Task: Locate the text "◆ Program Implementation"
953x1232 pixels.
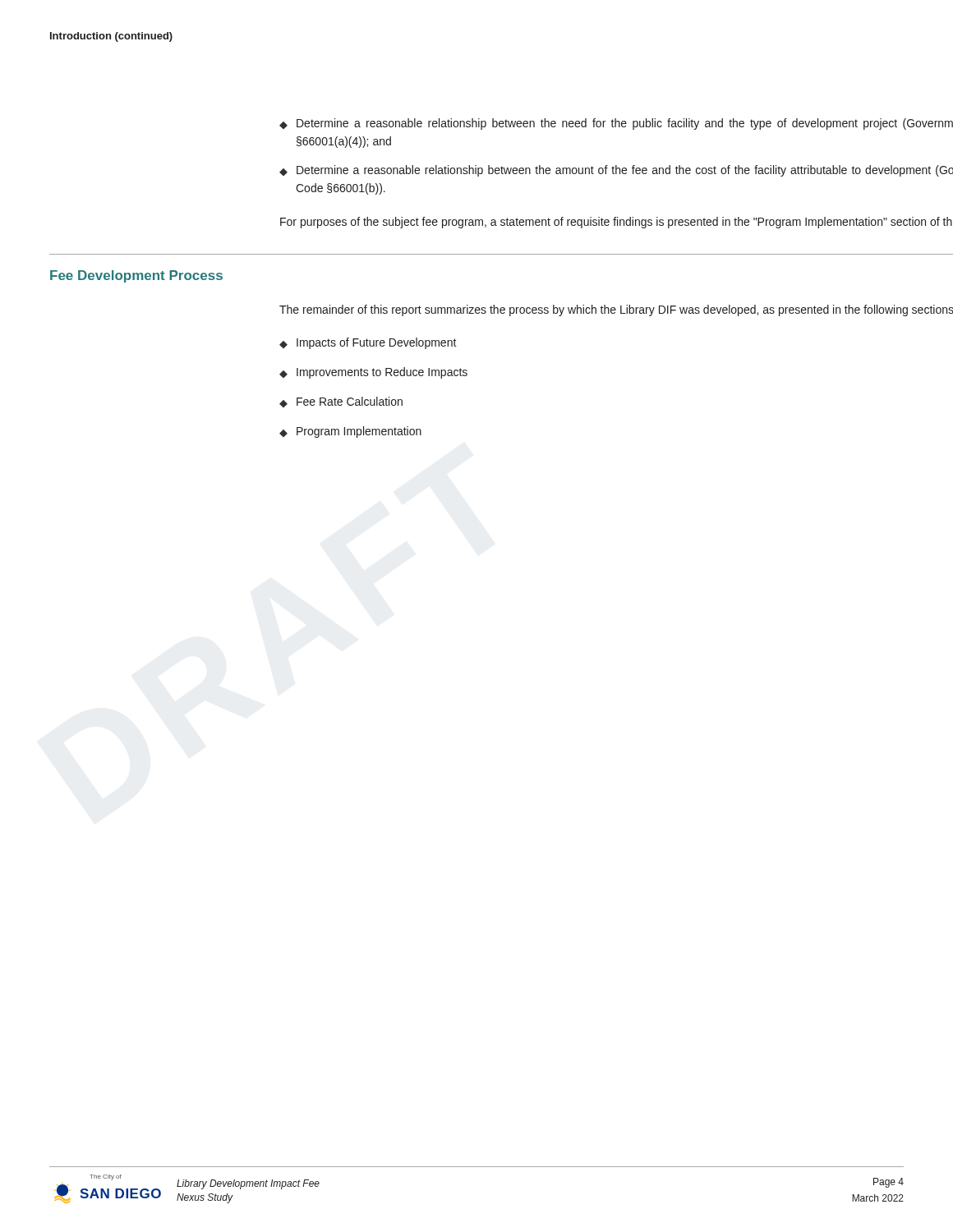Action: (x=350, y=432)
